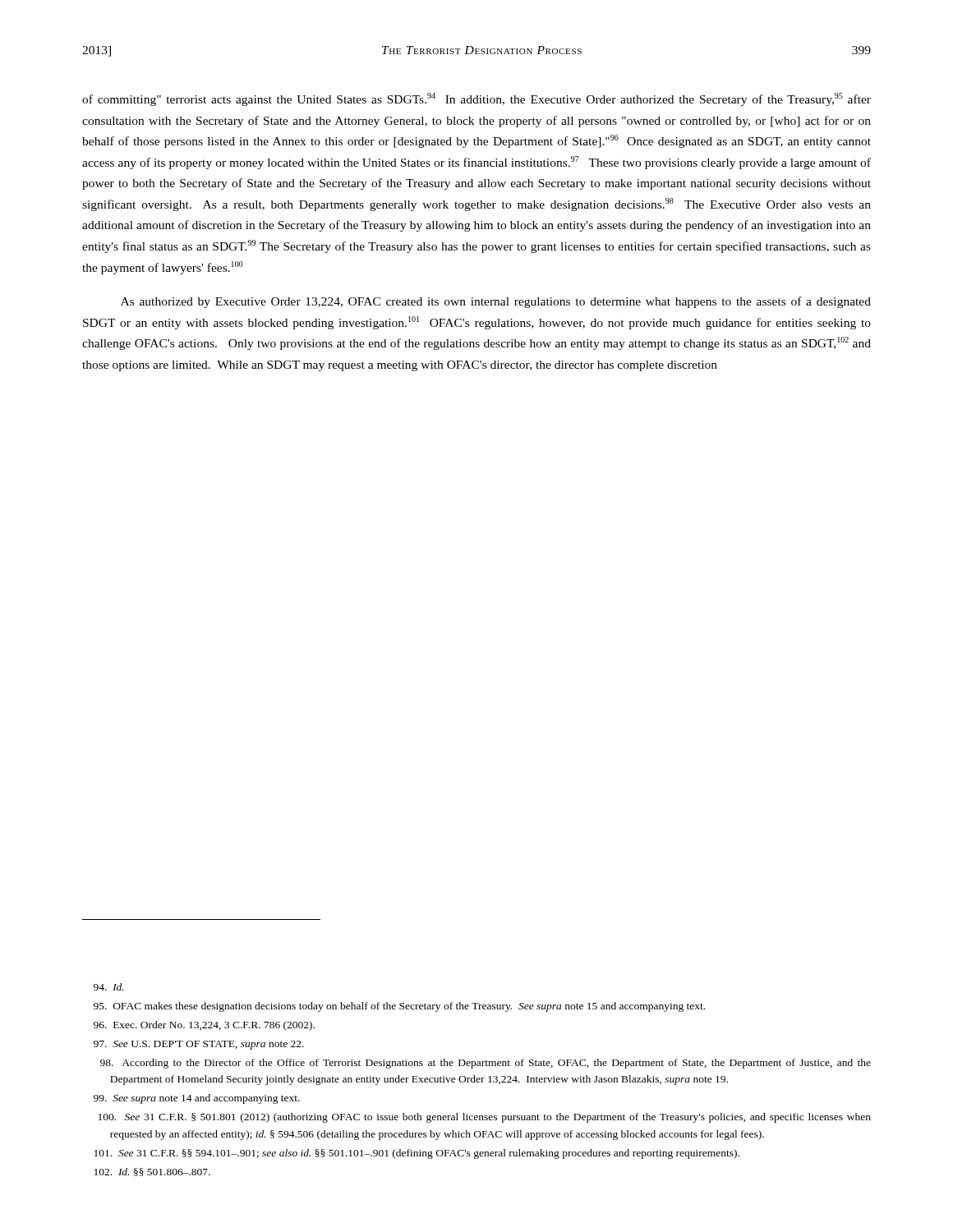The image size is (953, 1232).
Task: Find the footnote with the text "See 31 C.F.R. §§ 594.101–.901; see also"
Action: [x=411, y=1153]
